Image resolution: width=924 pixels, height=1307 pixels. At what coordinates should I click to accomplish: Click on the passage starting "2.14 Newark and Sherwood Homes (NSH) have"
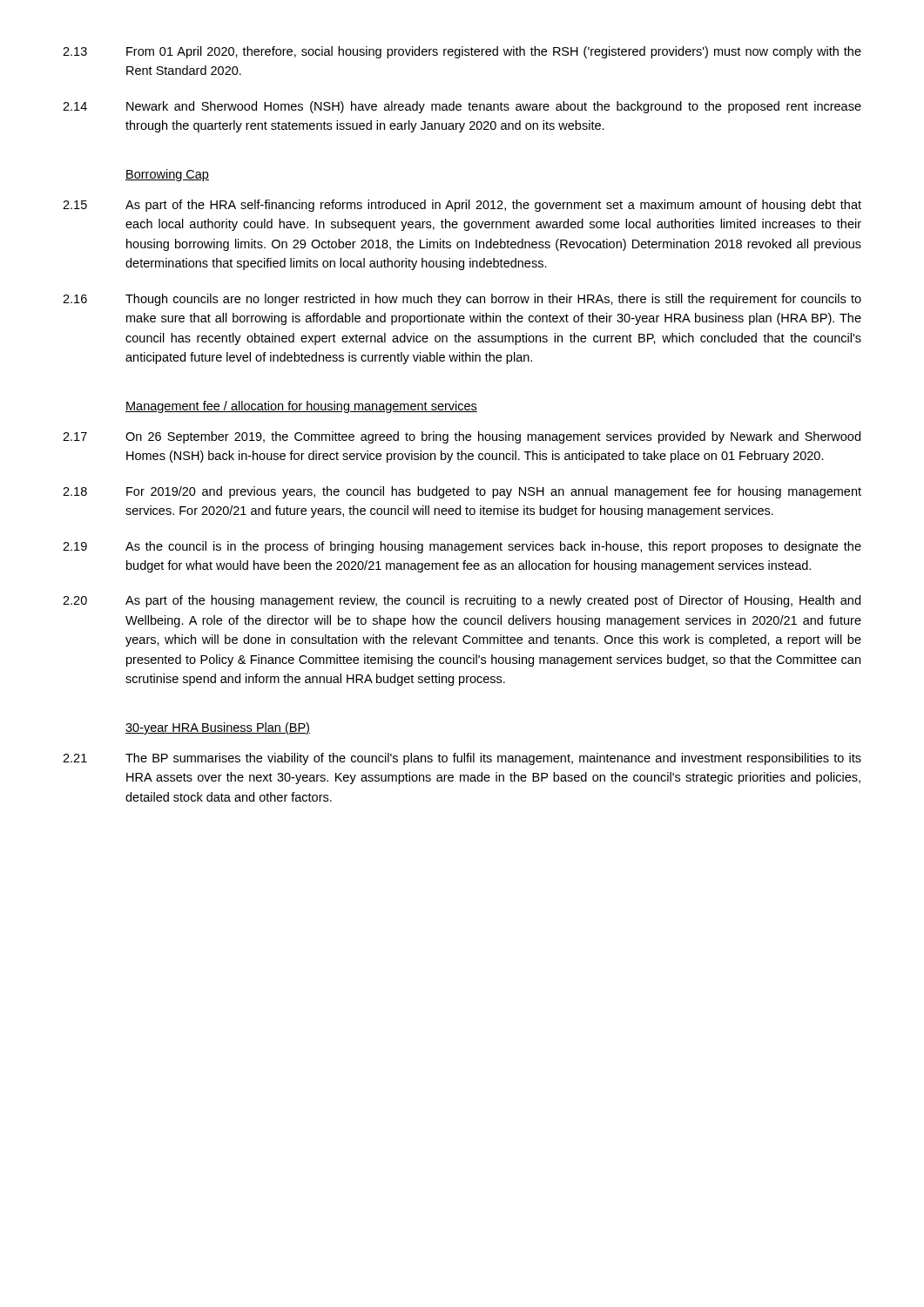point(462,116)
